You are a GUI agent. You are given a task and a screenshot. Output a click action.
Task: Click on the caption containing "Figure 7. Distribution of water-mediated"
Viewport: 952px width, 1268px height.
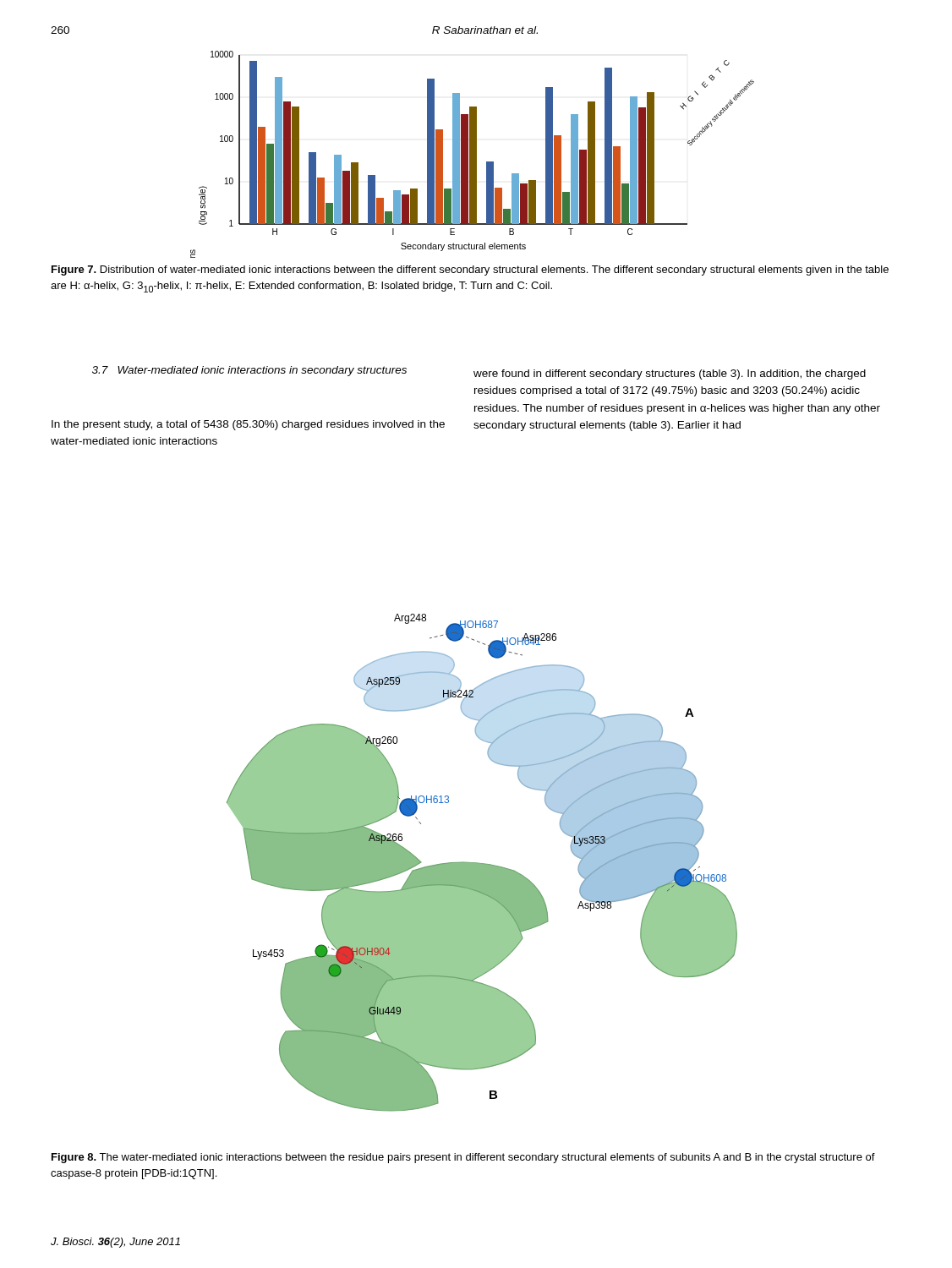470,278
